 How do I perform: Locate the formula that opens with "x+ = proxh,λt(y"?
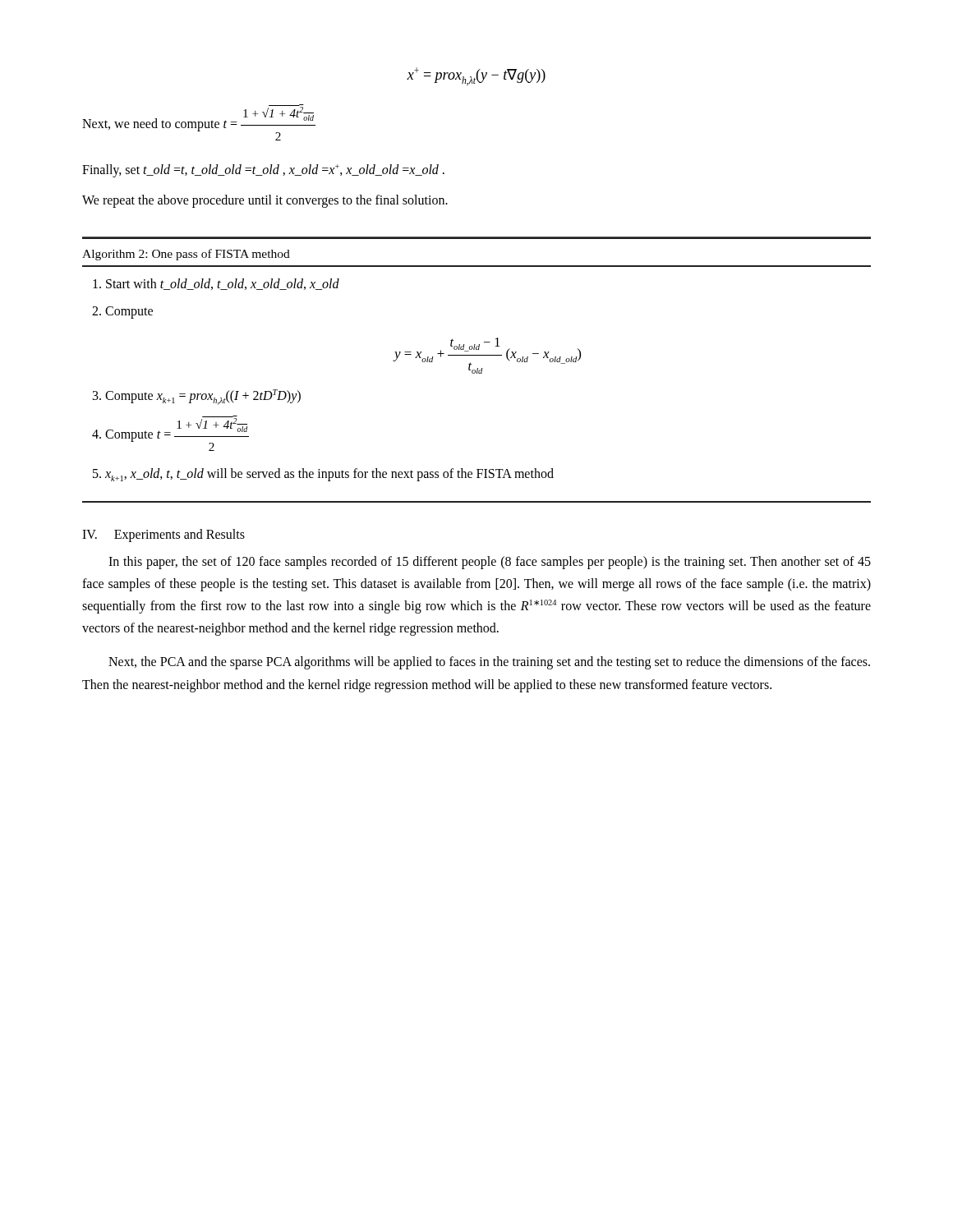click(x=476, y=76)
